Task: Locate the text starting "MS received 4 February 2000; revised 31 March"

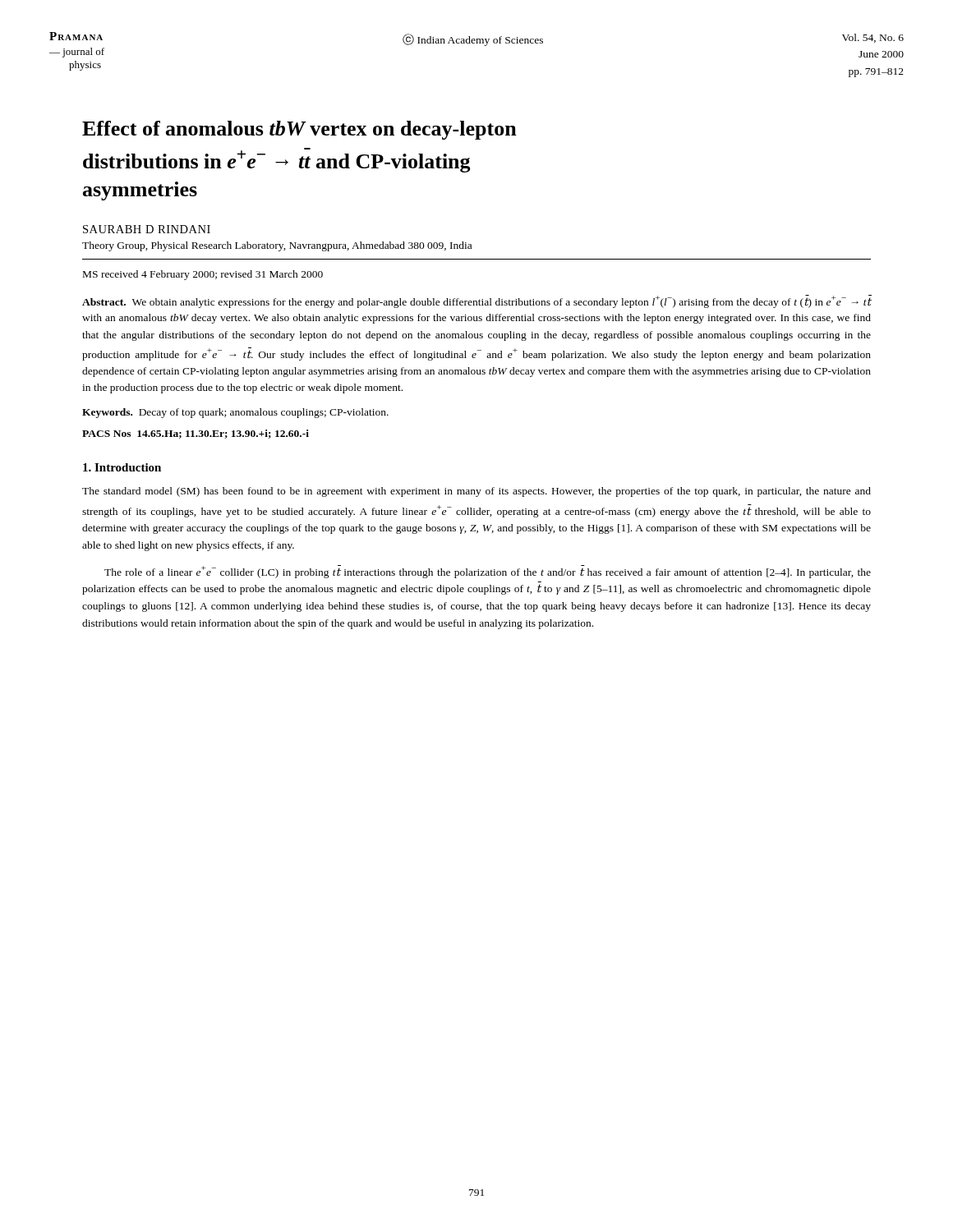Action: point(203,274)
